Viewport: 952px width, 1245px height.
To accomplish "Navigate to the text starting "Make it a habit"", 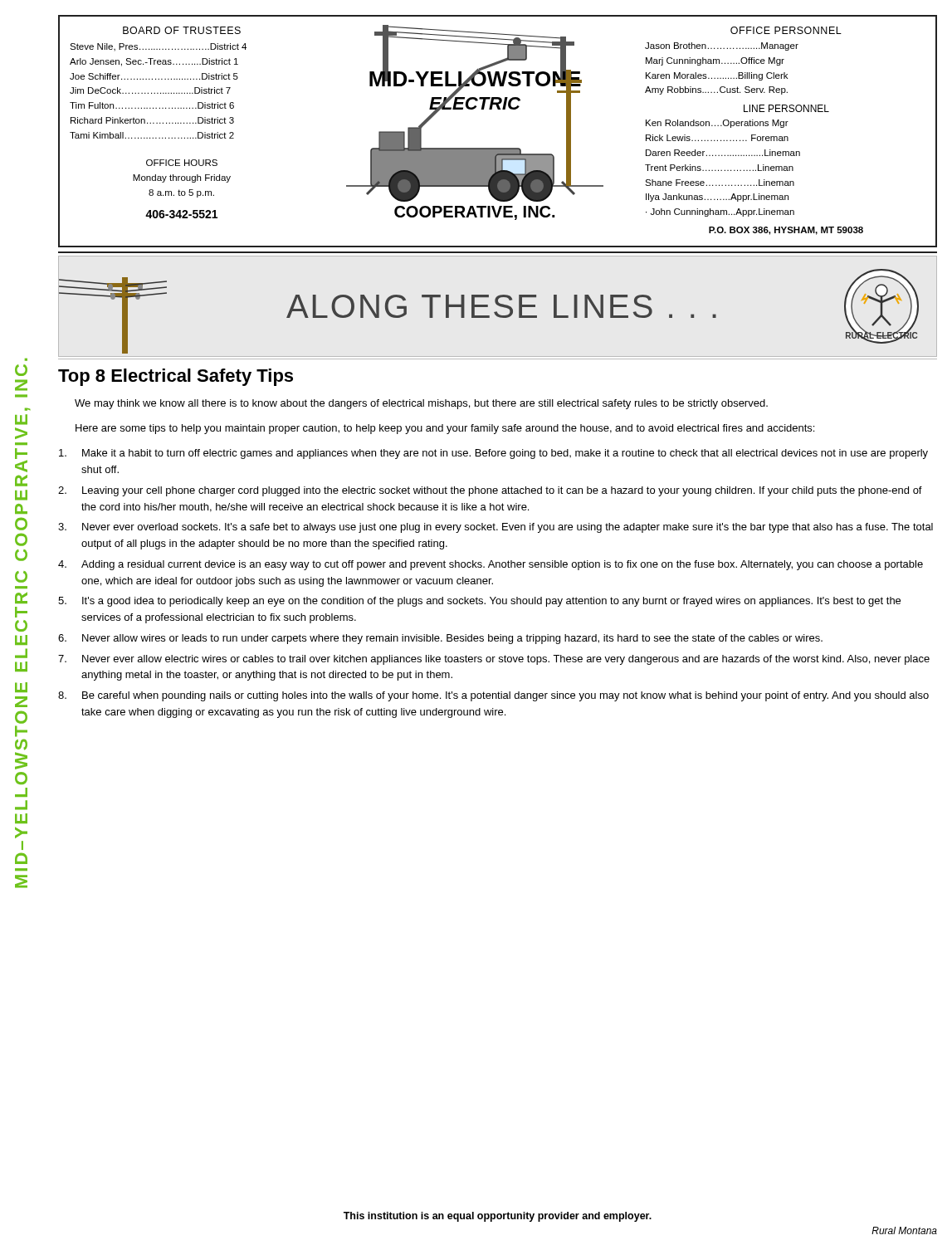I will pyautogui.click(x=498, y=462).
